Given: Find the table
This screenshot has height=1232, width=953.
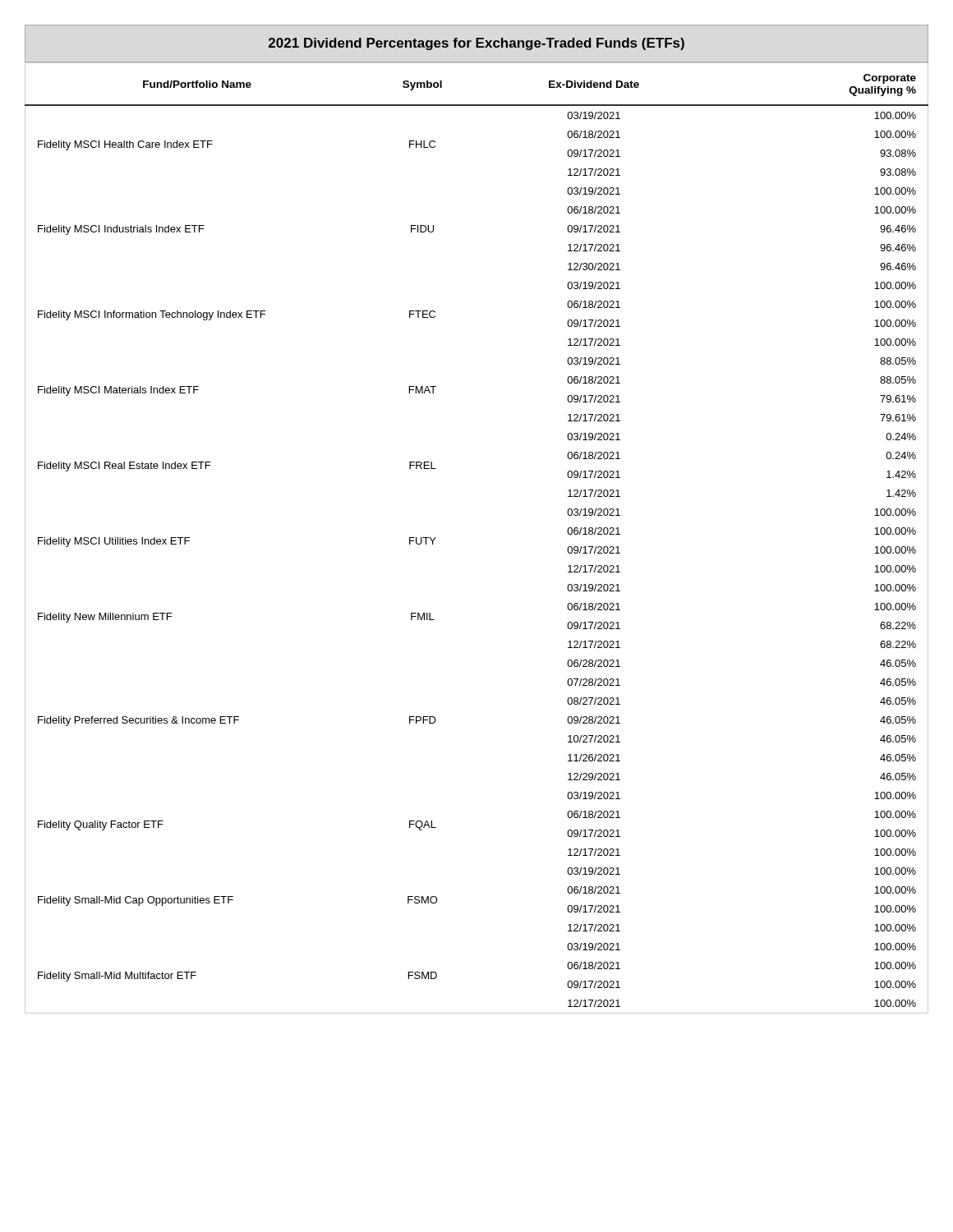Looking at the screenshot, I should click(476, 538).
